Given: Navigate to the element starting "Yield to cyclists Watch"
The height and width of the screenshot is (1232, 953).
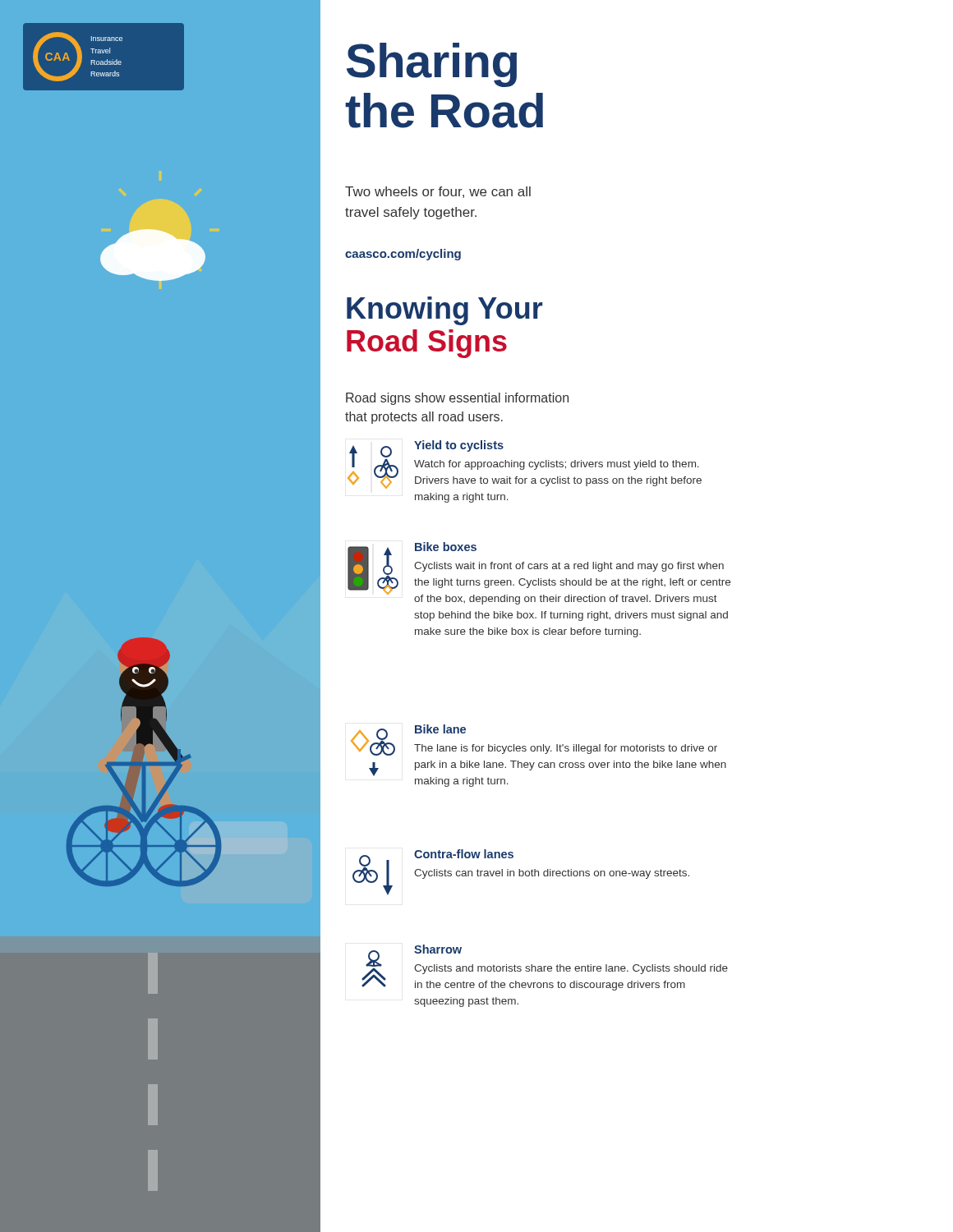Looking at the screenshot, I should pyautogui.click(x=540, y=472).
